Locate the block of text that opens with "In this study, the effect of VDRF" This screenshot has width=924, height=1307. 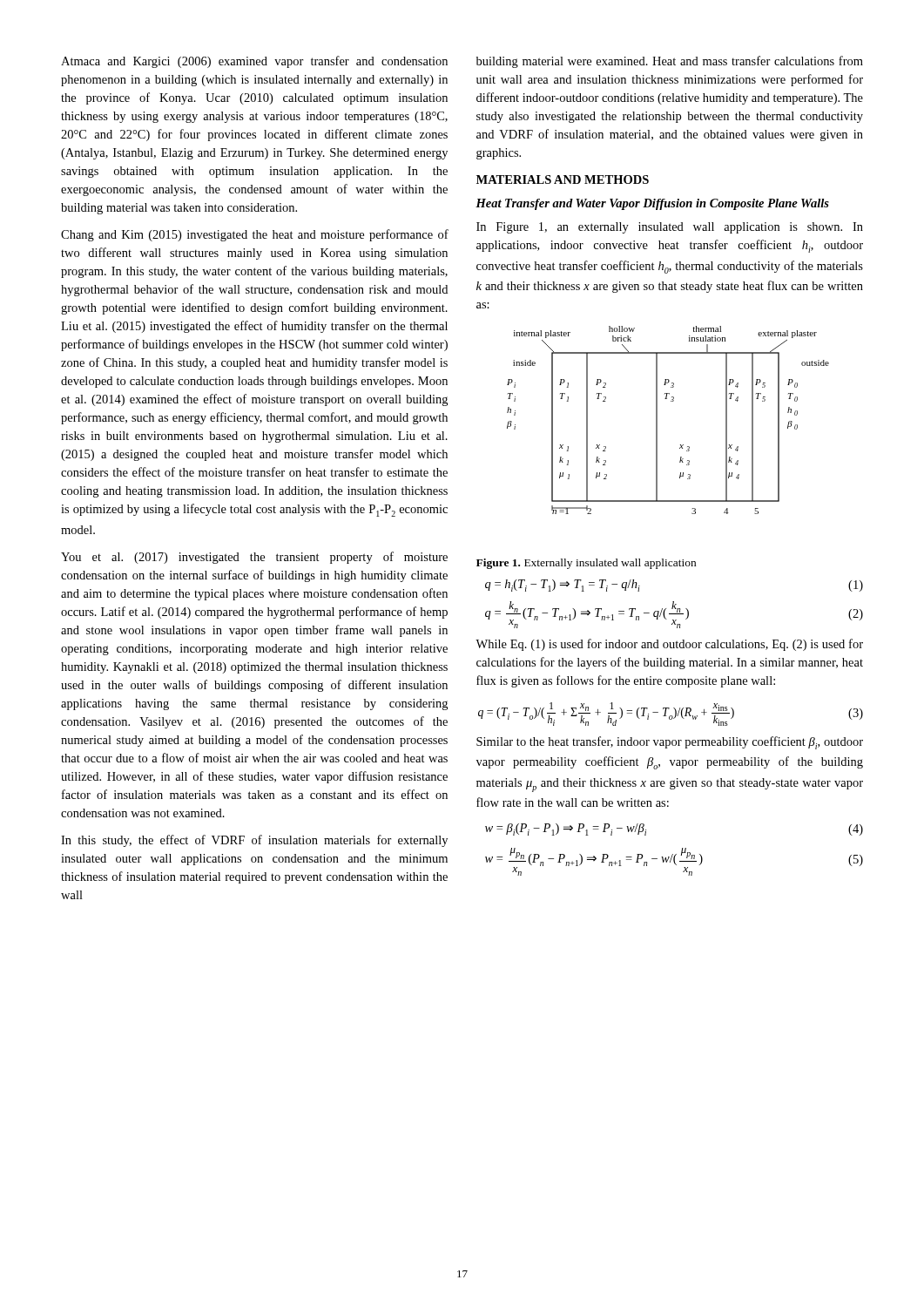pos(255,868)
